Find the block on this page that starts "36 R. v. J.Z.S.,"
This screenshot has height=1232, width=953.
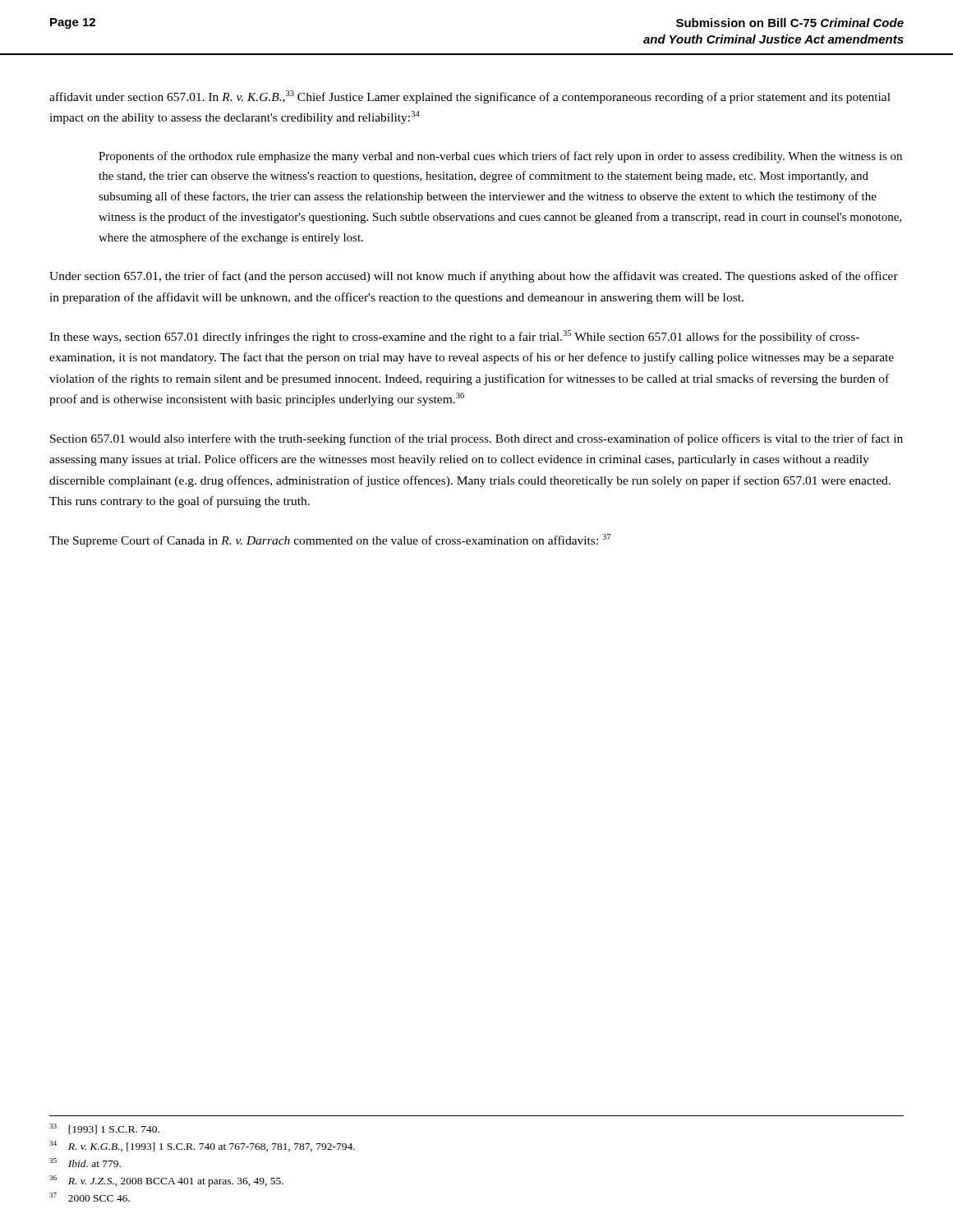coord(167,1180)
